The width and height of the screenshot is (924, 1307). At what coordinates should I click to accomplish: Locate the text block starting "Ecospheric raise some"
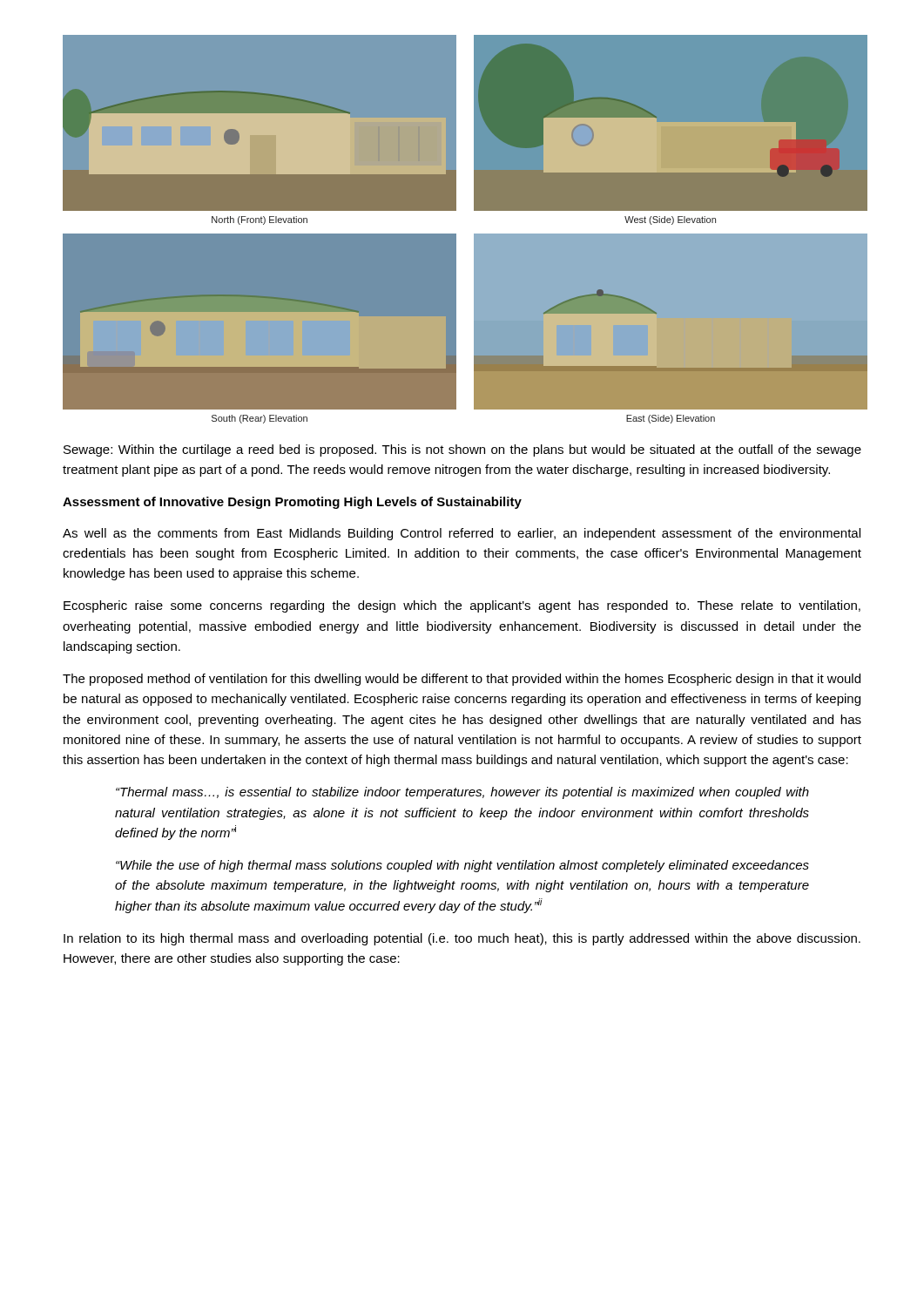pos(462,626)
